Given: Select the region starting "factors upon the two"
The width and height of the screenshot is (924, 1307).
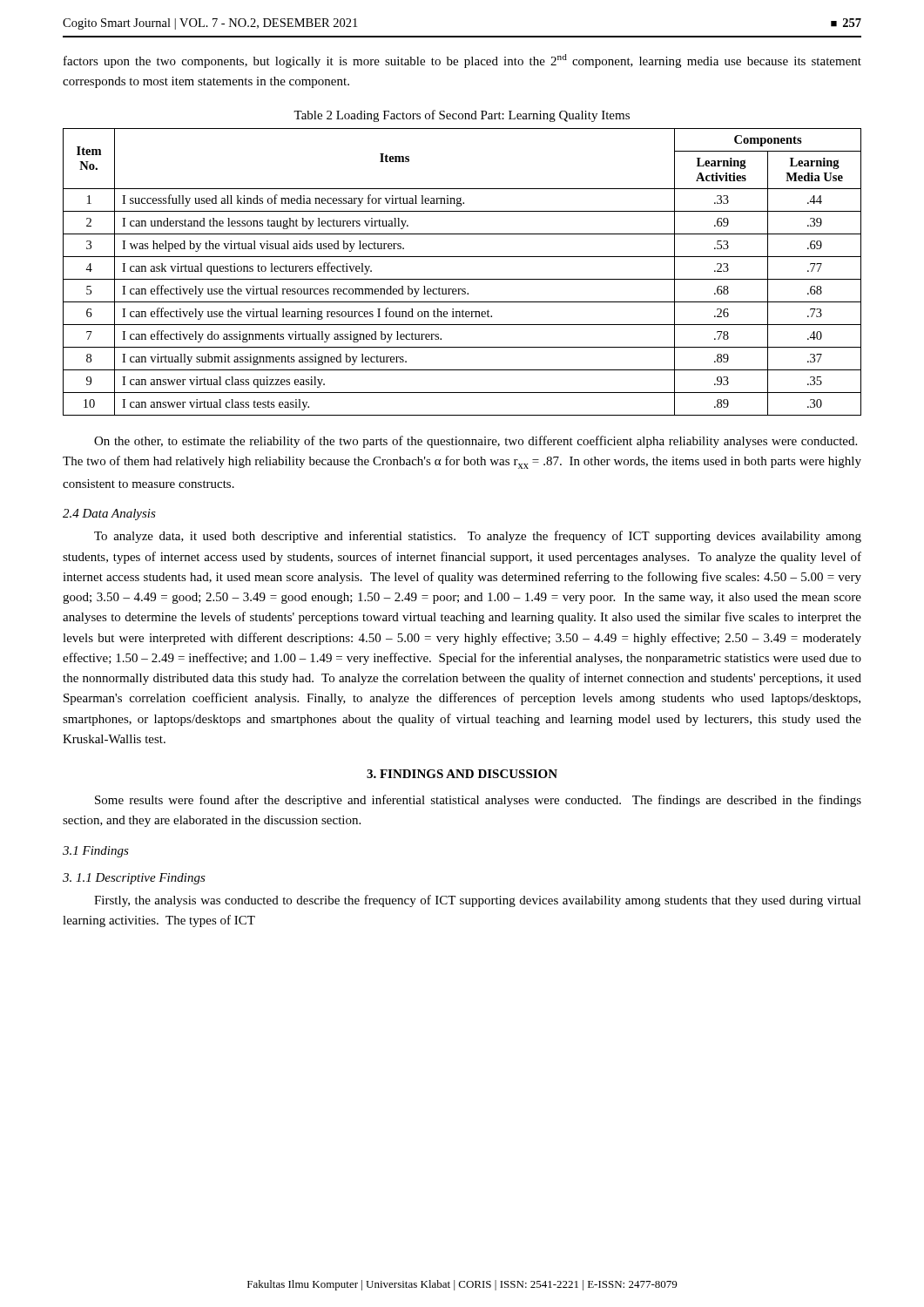Looking at the screenshot, I should click(x=462, y=70).
